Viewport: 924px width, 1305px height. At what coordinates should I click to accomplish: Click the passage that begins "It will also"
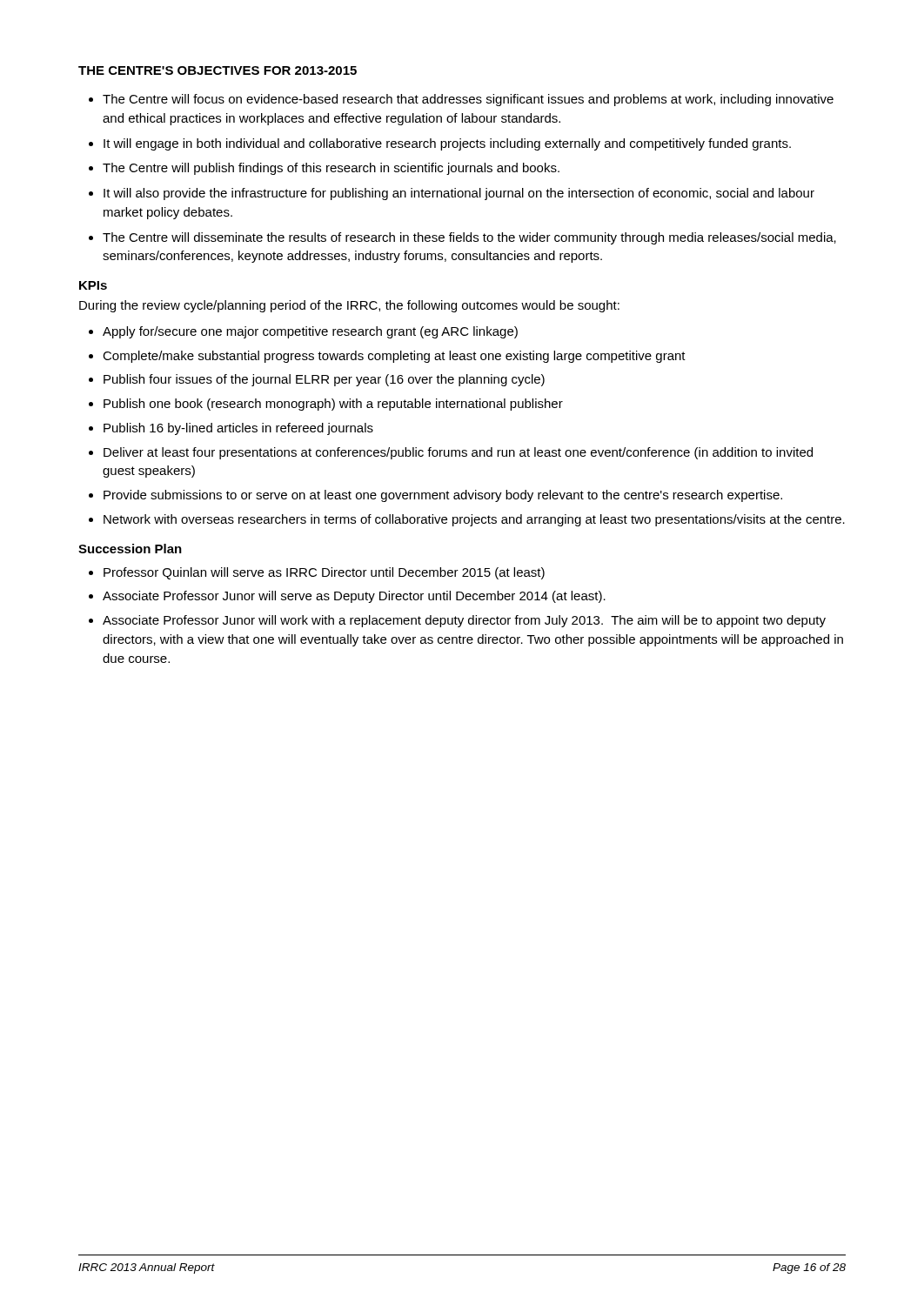pos(458,202)
